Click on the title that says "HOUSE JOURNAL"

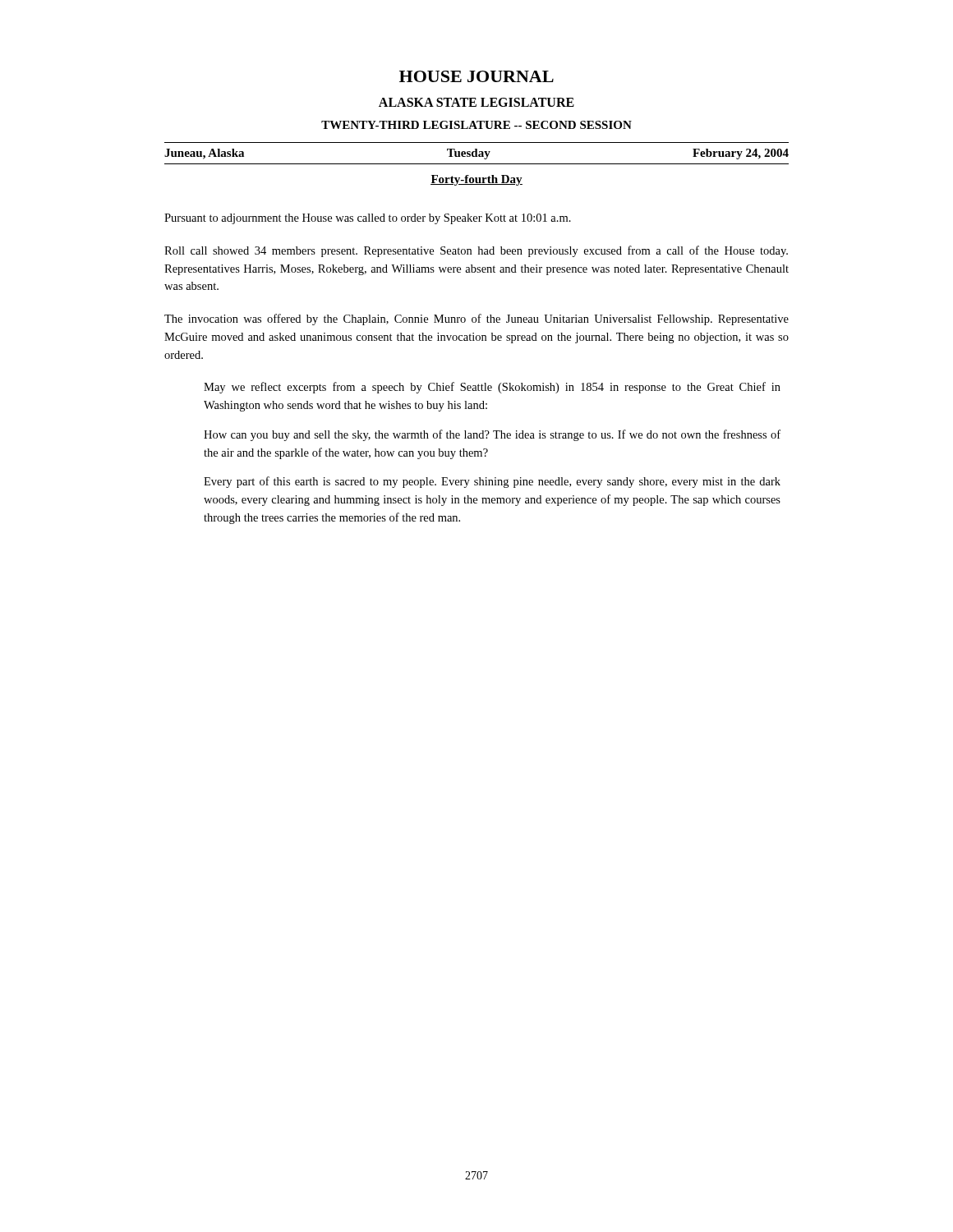(x=476, y=76)
